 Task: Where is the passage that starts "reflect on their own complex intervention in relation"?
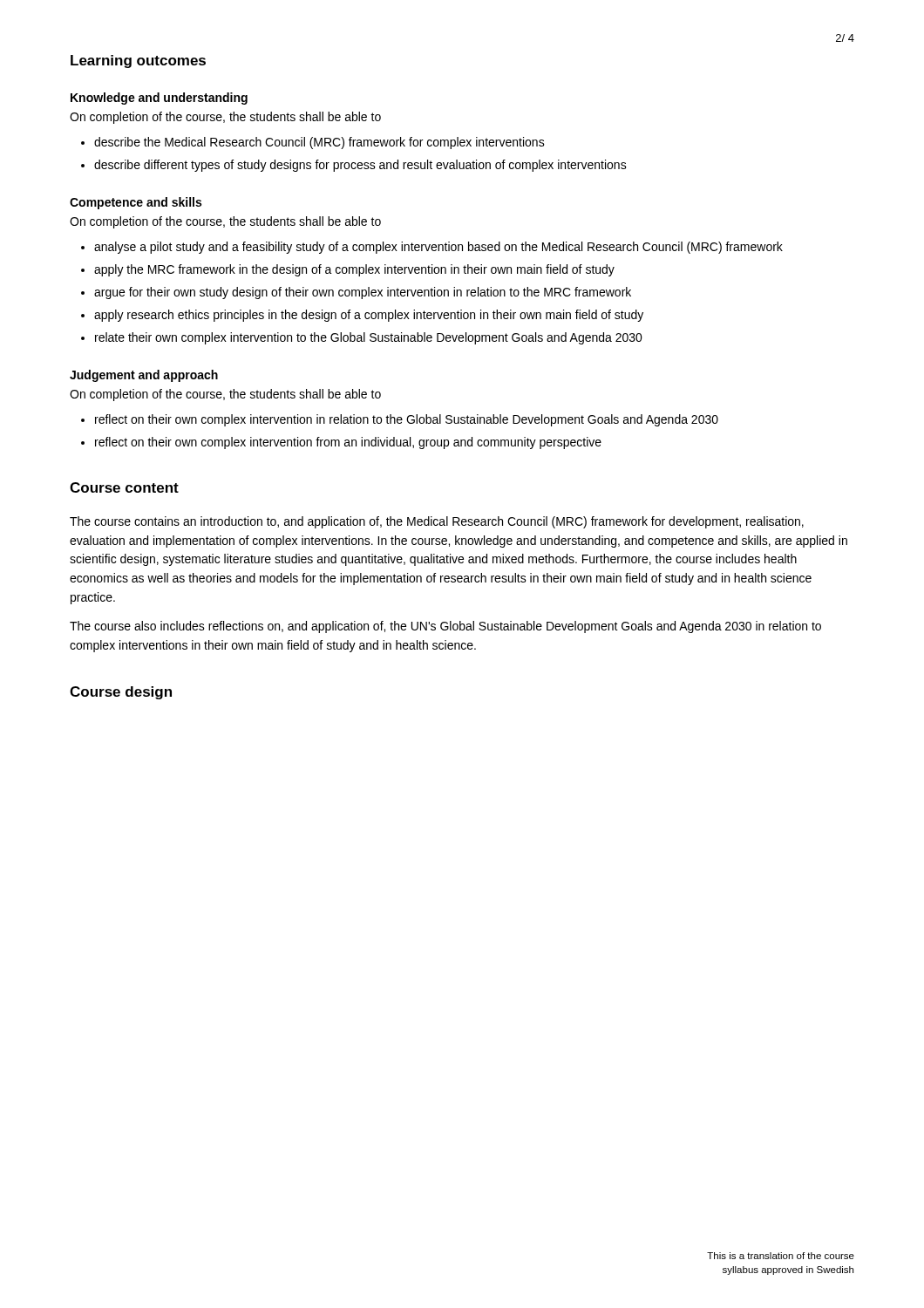(406, 419)
